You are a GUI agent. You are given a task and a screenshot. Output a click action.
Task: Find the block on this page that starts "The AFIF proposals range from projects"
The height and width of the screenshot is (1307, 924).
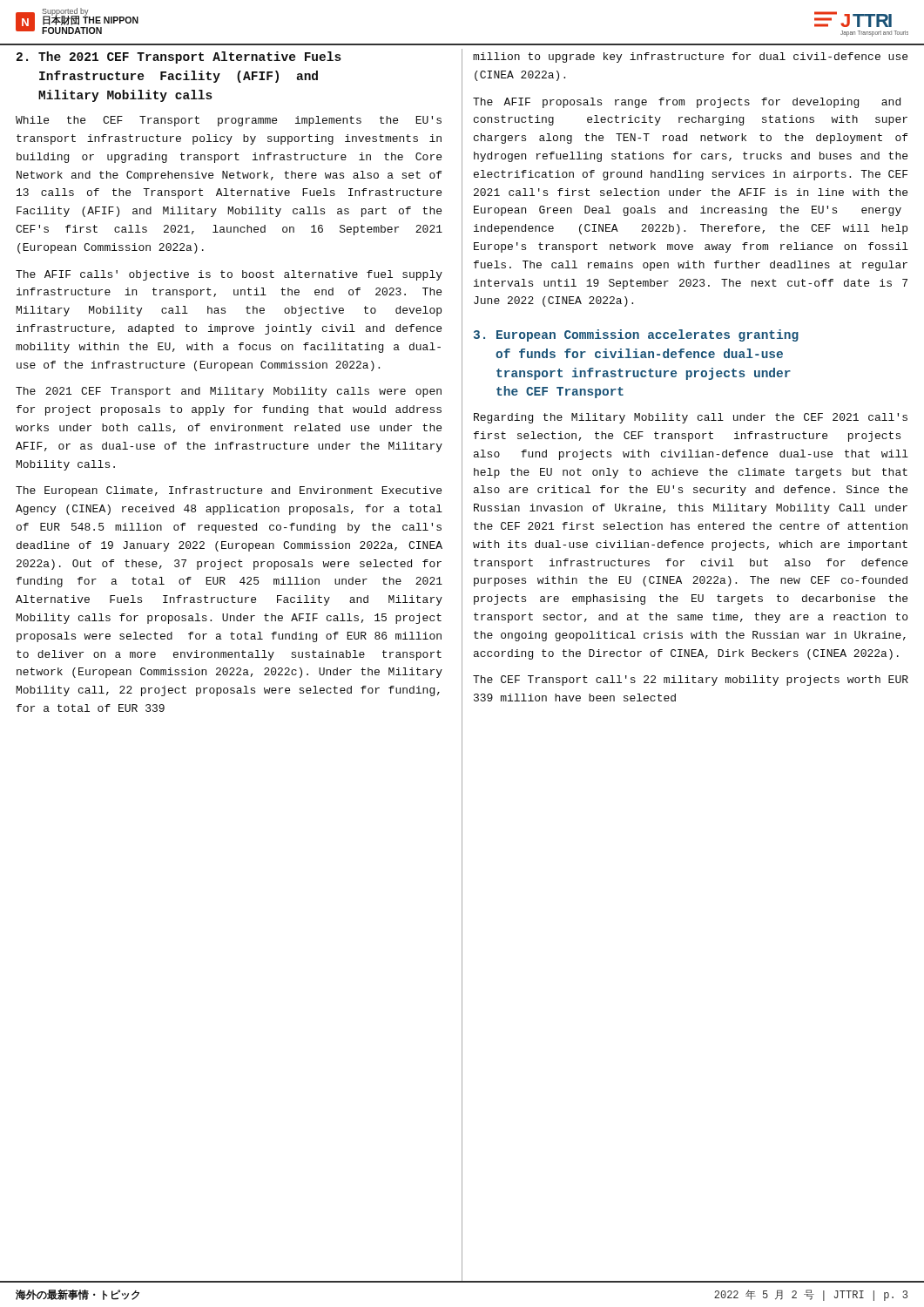(691, 202)
